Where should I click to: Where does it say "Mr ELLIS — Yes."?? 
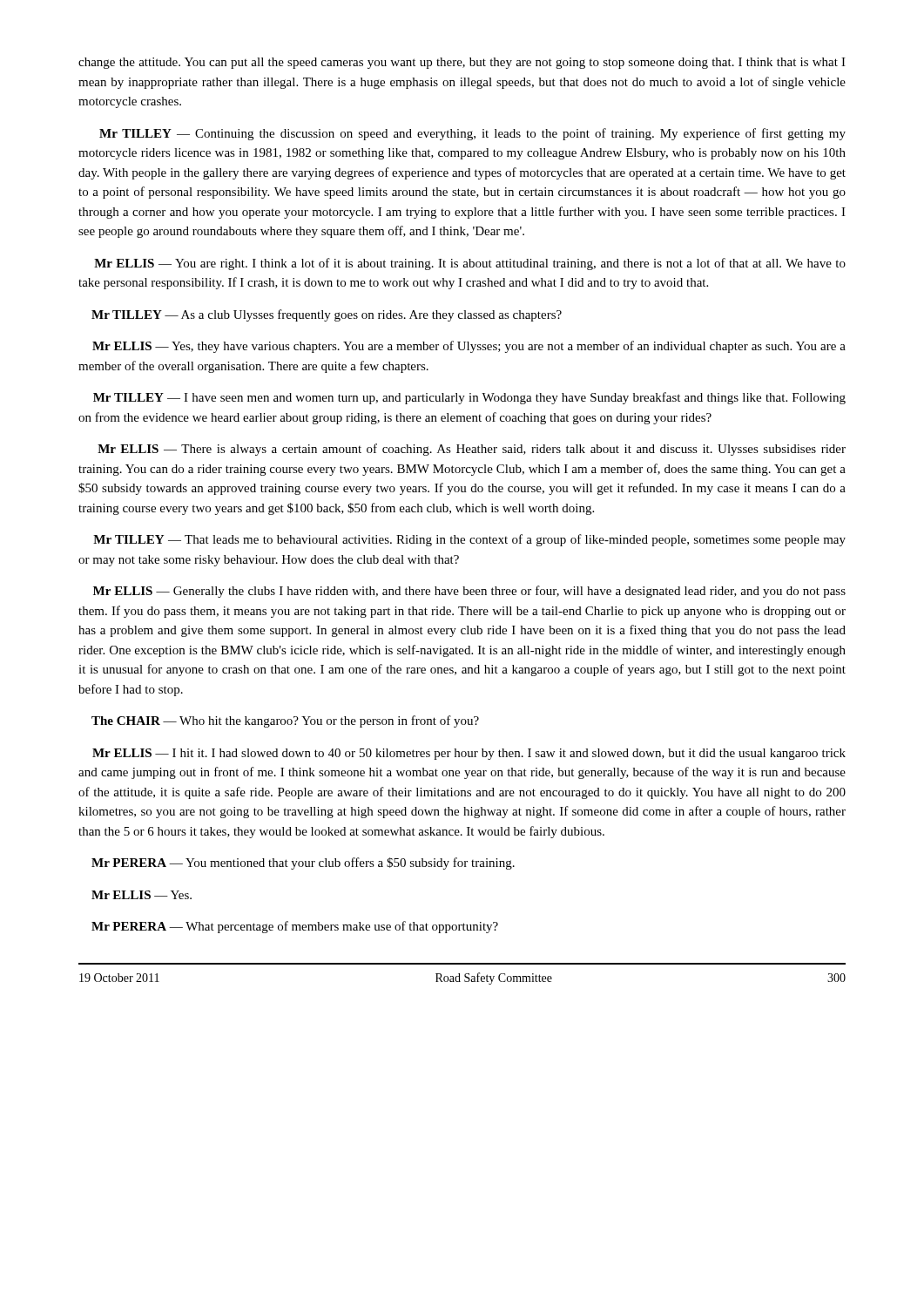pyautogui.click(x=135, y=894)
